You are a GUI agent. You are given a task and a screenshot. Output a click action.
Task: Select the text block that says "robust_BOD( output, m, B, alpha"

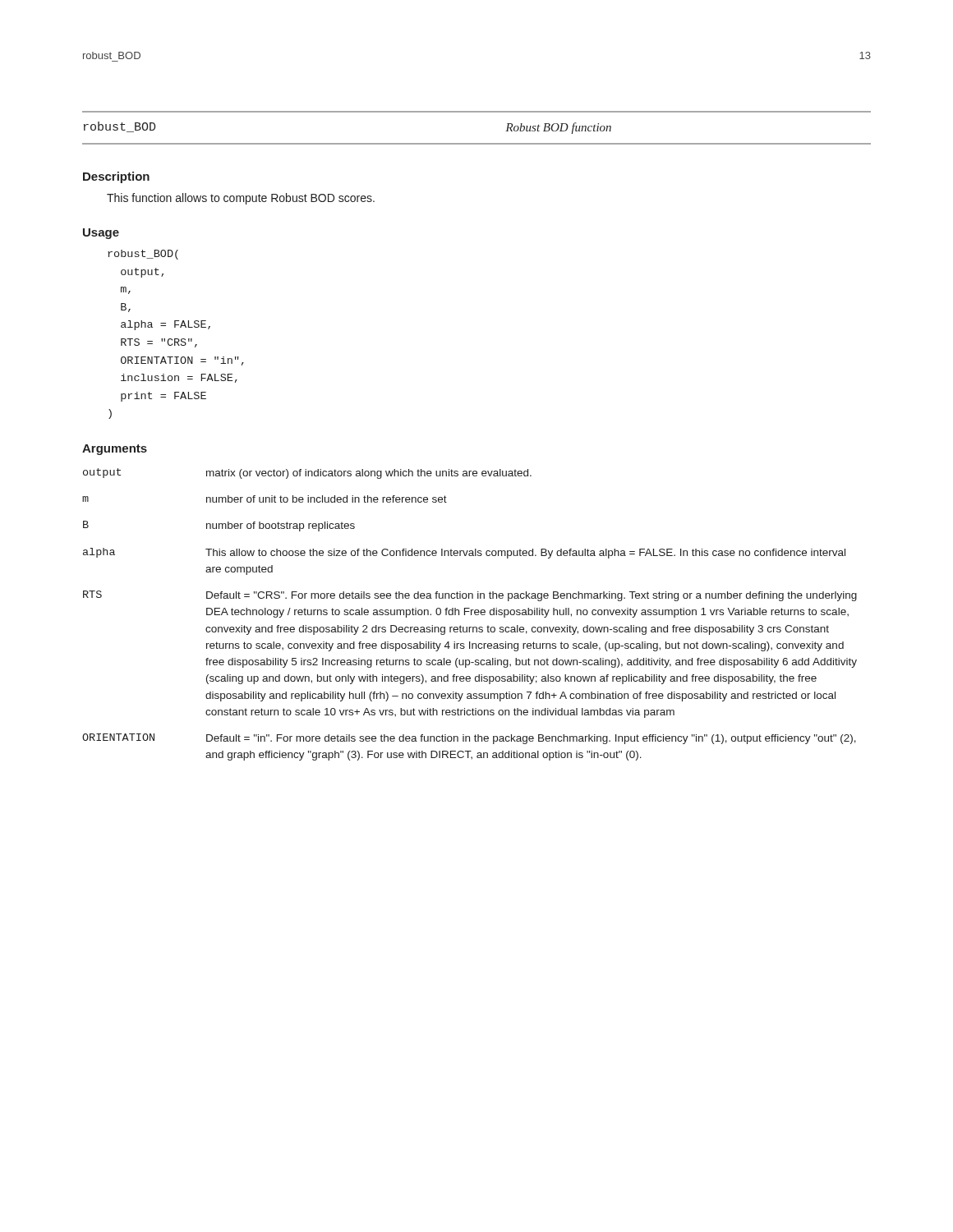177,334
